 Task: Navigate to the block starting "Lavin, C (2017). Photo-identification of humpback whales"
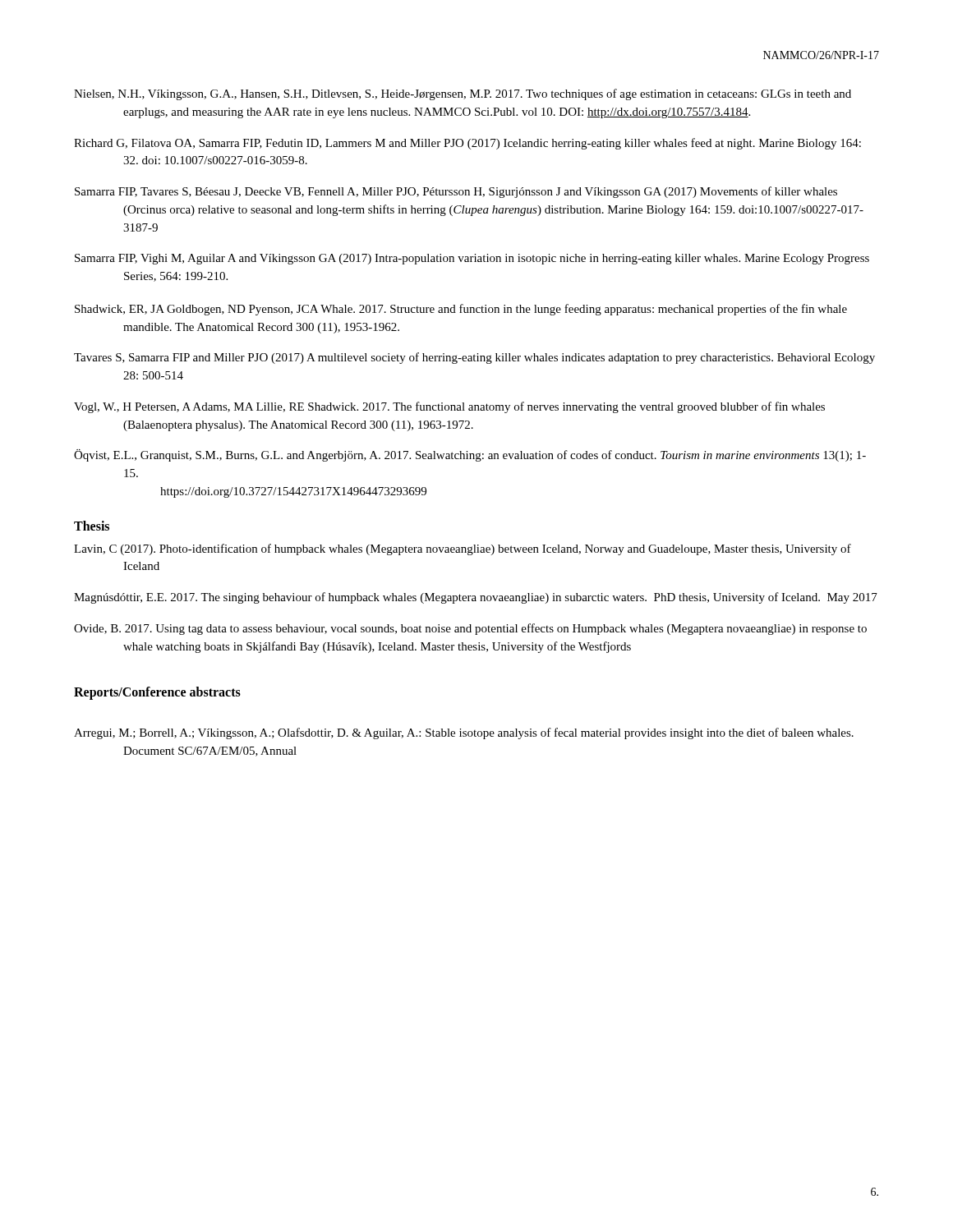tap(462, 557)
